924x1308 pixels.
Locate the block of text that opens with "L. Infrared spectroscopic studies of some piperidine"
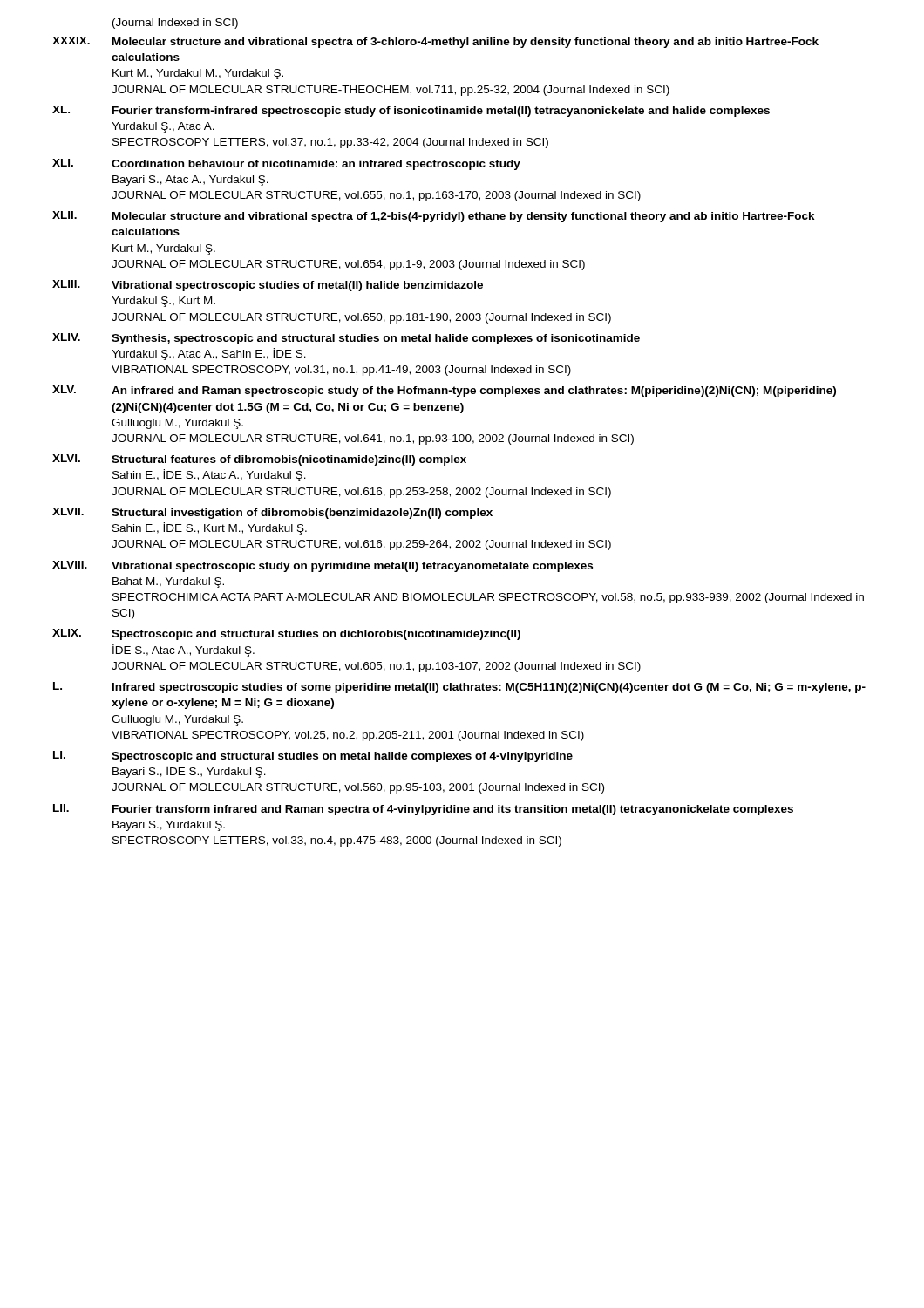point(459,688)
